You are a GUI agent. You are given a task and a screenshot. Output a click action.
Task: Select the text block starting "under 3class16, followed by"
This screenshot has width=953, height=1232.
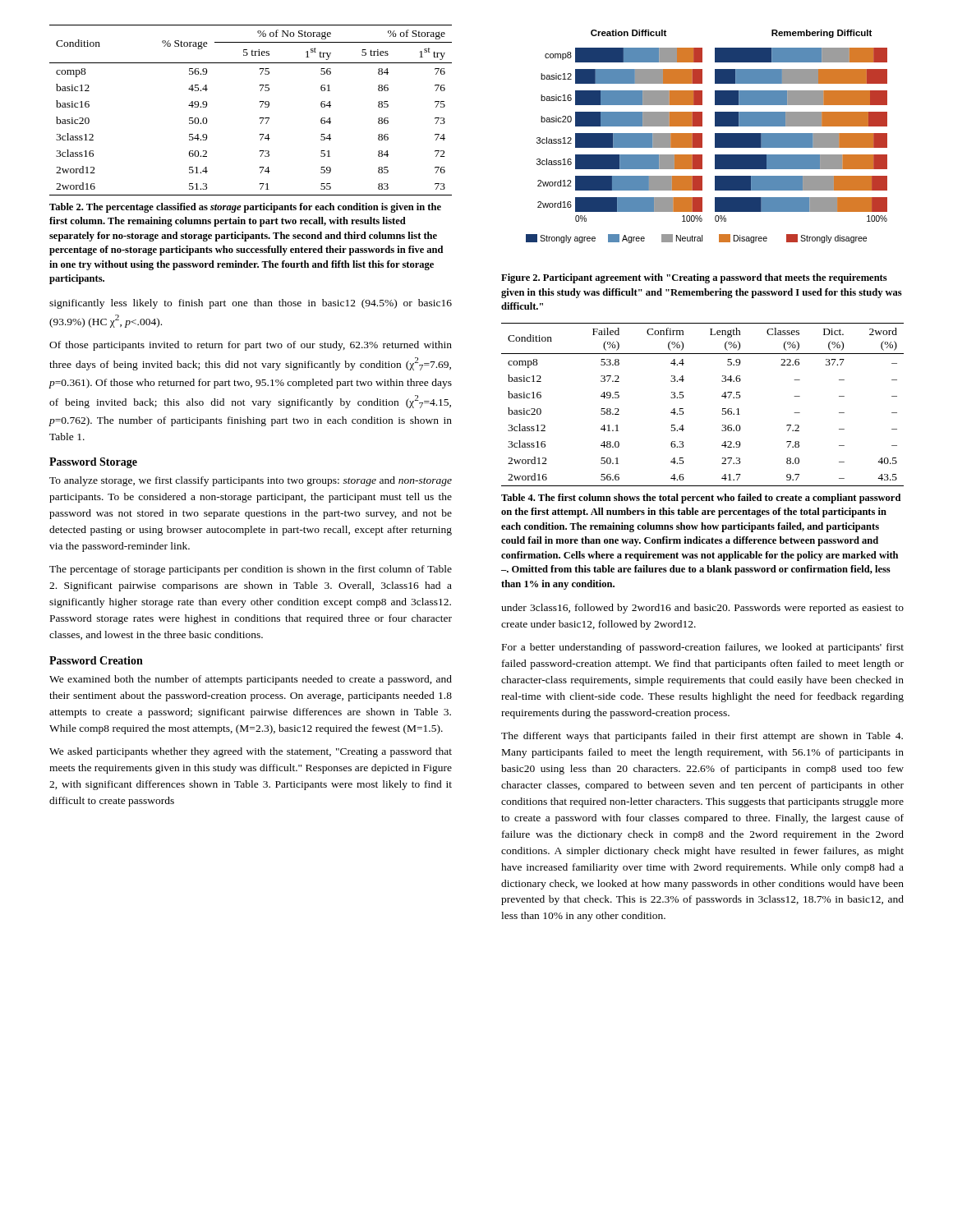coord(702,616)
